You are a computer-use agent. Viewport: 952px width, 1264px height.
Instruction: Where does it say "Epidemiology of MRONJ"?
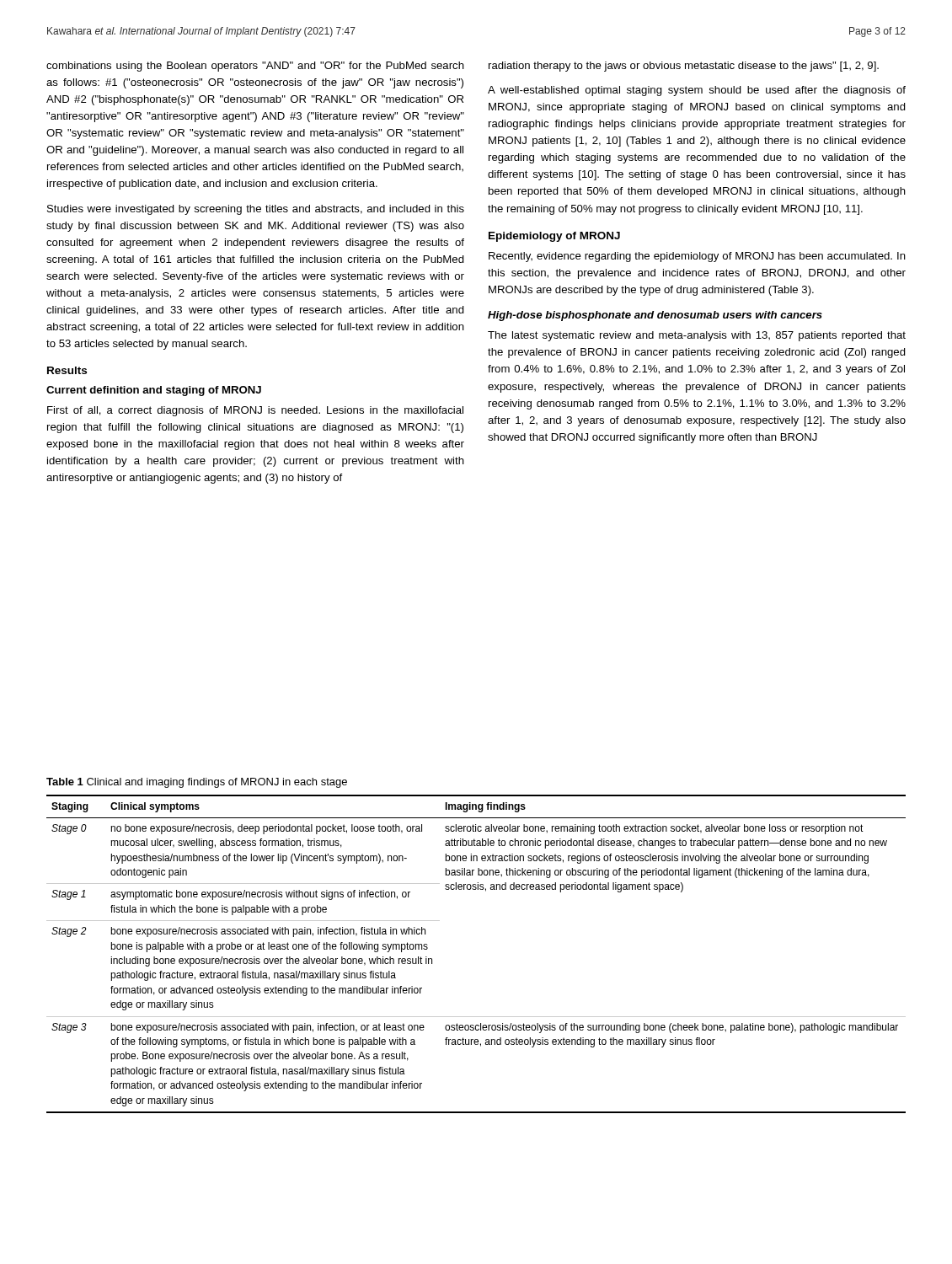click(554, 235)
